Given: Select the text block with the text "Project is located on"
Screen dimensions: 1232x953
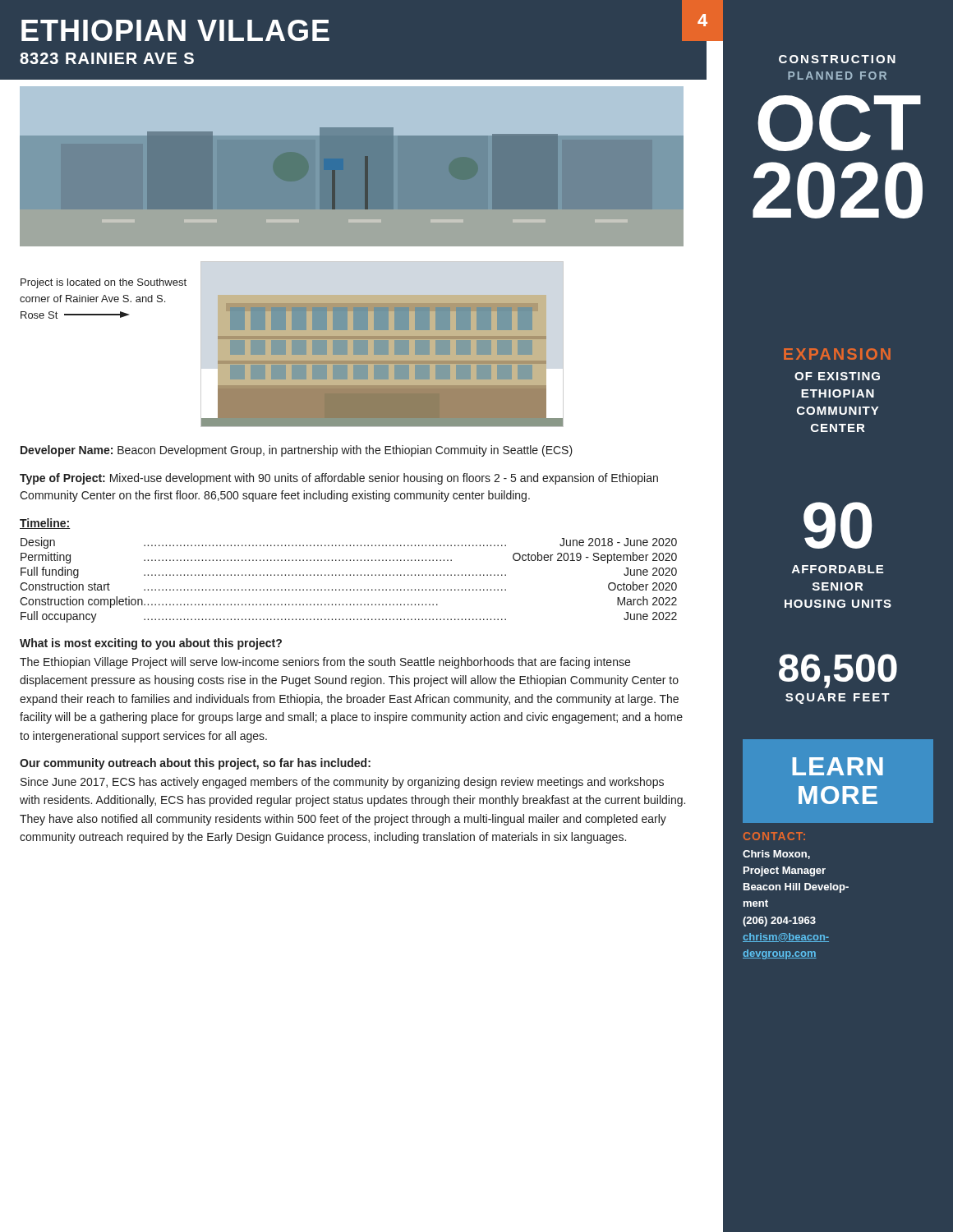Looking at the screenshot, I should 103,300.
